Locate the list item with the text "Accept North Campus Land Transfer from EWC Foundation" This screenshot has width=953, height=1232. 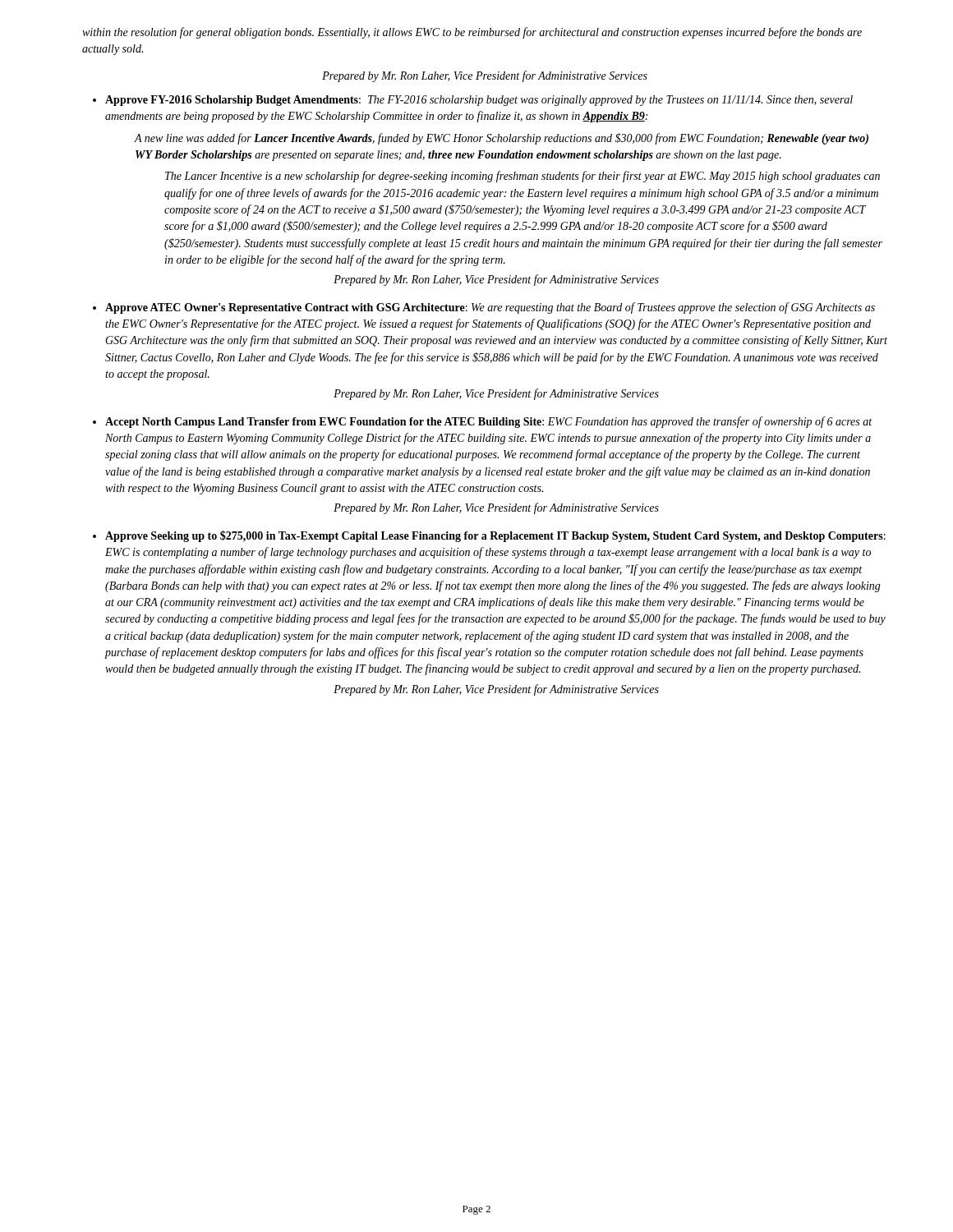coord(496,465)
